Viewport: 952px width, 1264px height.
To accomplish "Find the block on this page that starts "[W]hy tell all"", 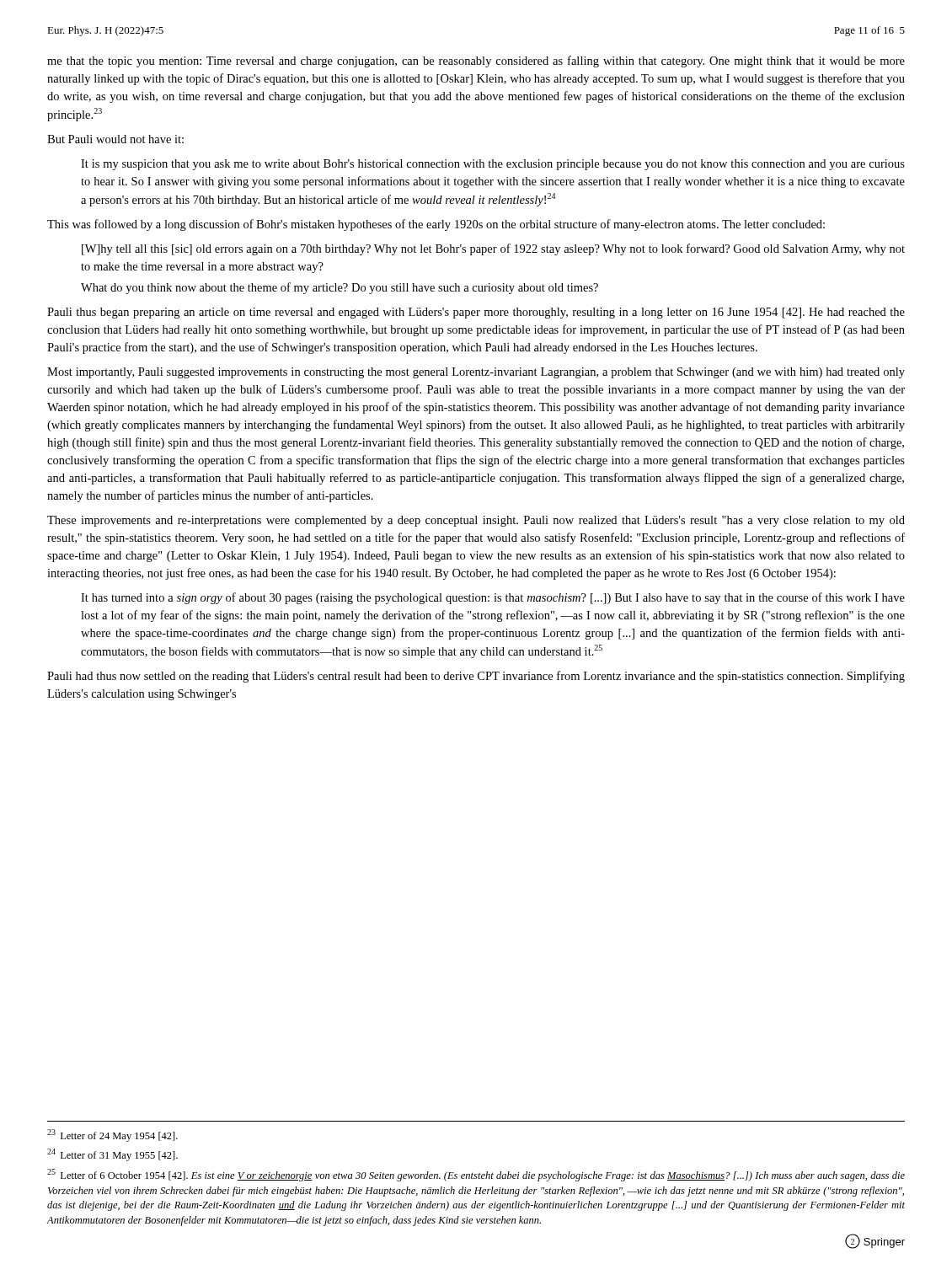I will (493, 249).
